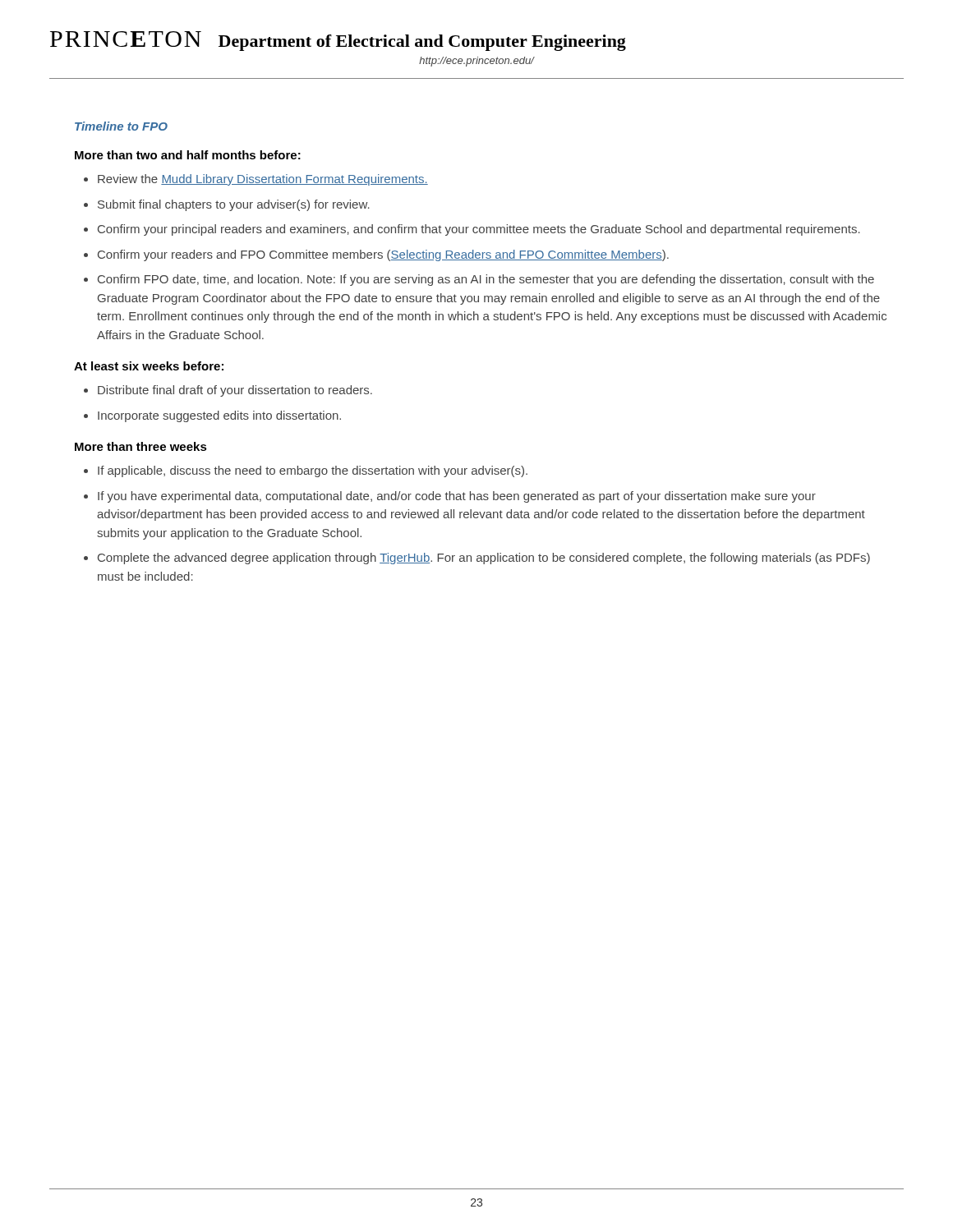Point to the passage starting "Confirm your readers and FPO Committee members"

pyautogui.click(x=481, y=254)
